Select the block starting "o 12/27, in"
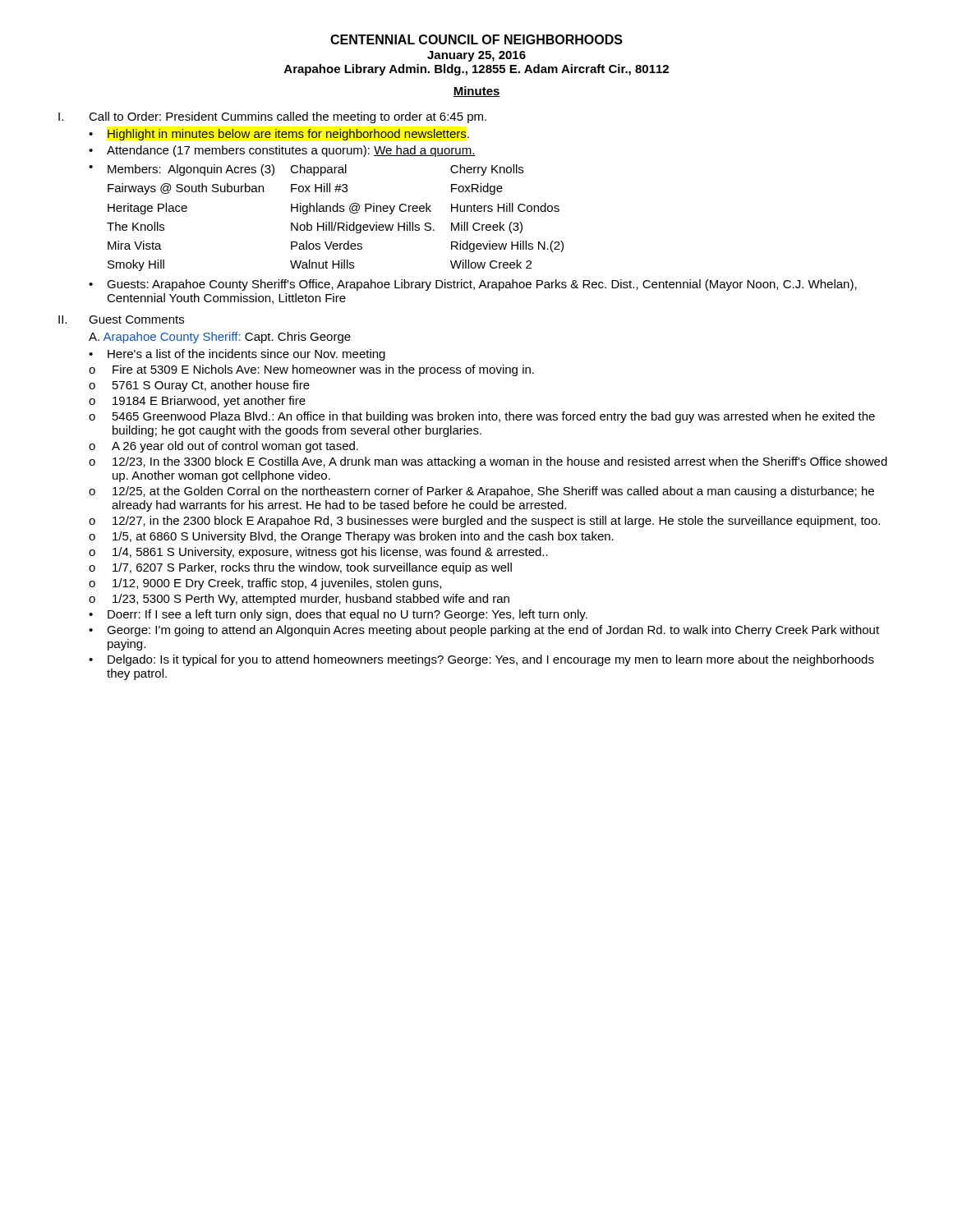Viewport: 953px width, 1232px height. point(485,520)
